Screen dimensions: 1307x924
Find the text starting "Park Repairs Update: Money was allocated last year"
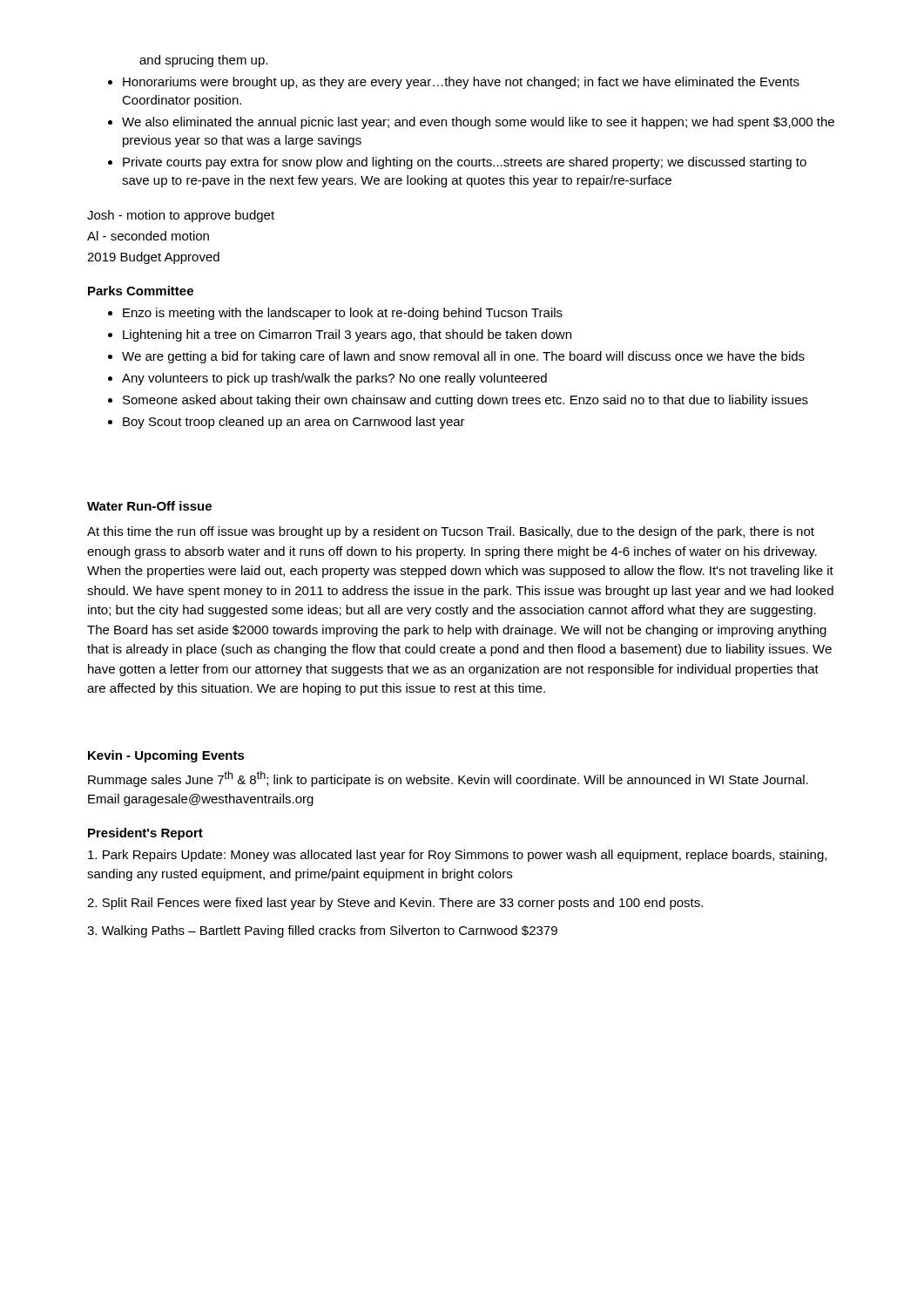457,864
